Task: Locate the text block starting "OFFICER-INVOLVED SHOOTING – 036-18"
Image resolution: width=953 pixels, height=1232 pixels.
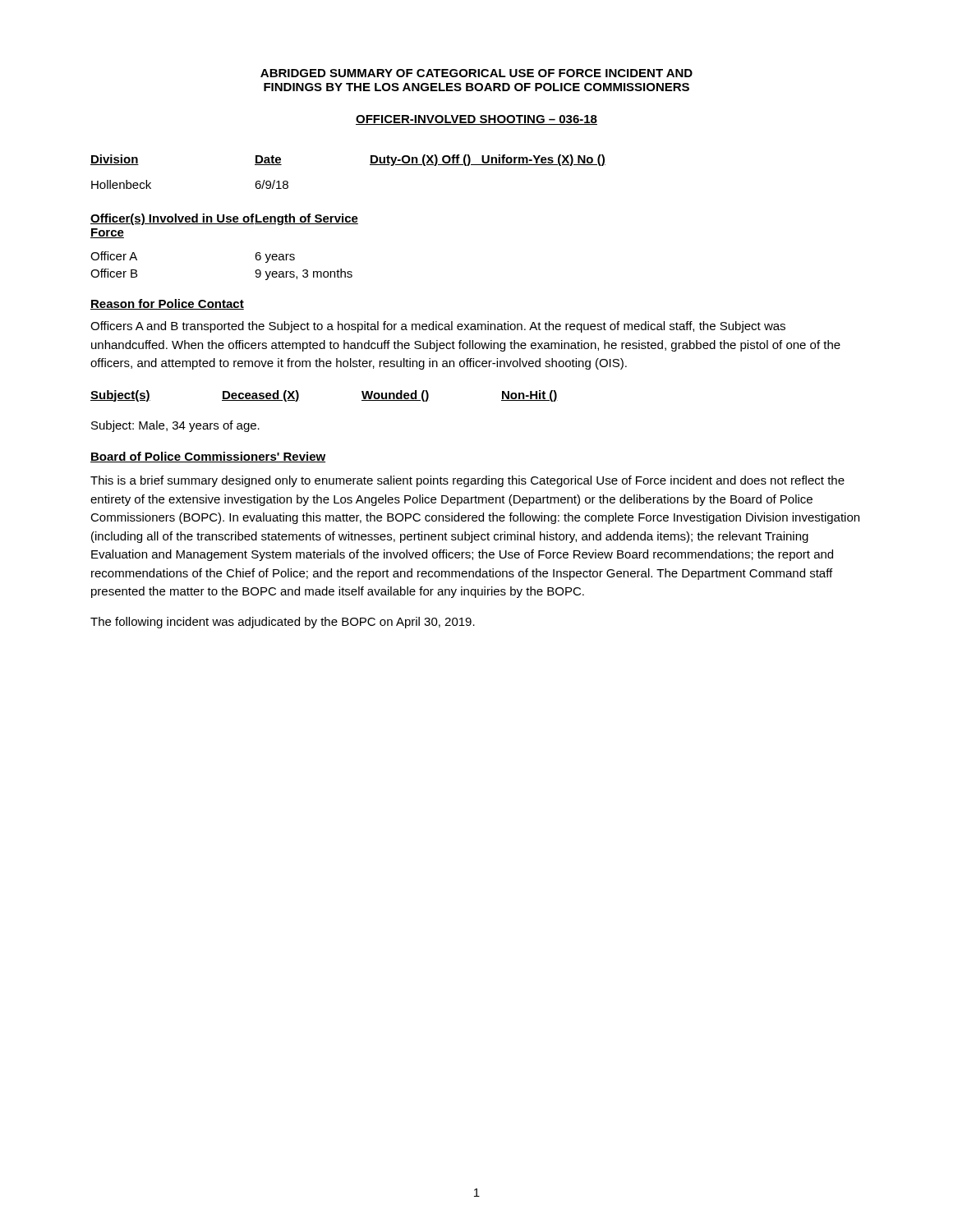Action: click(476, 119)
